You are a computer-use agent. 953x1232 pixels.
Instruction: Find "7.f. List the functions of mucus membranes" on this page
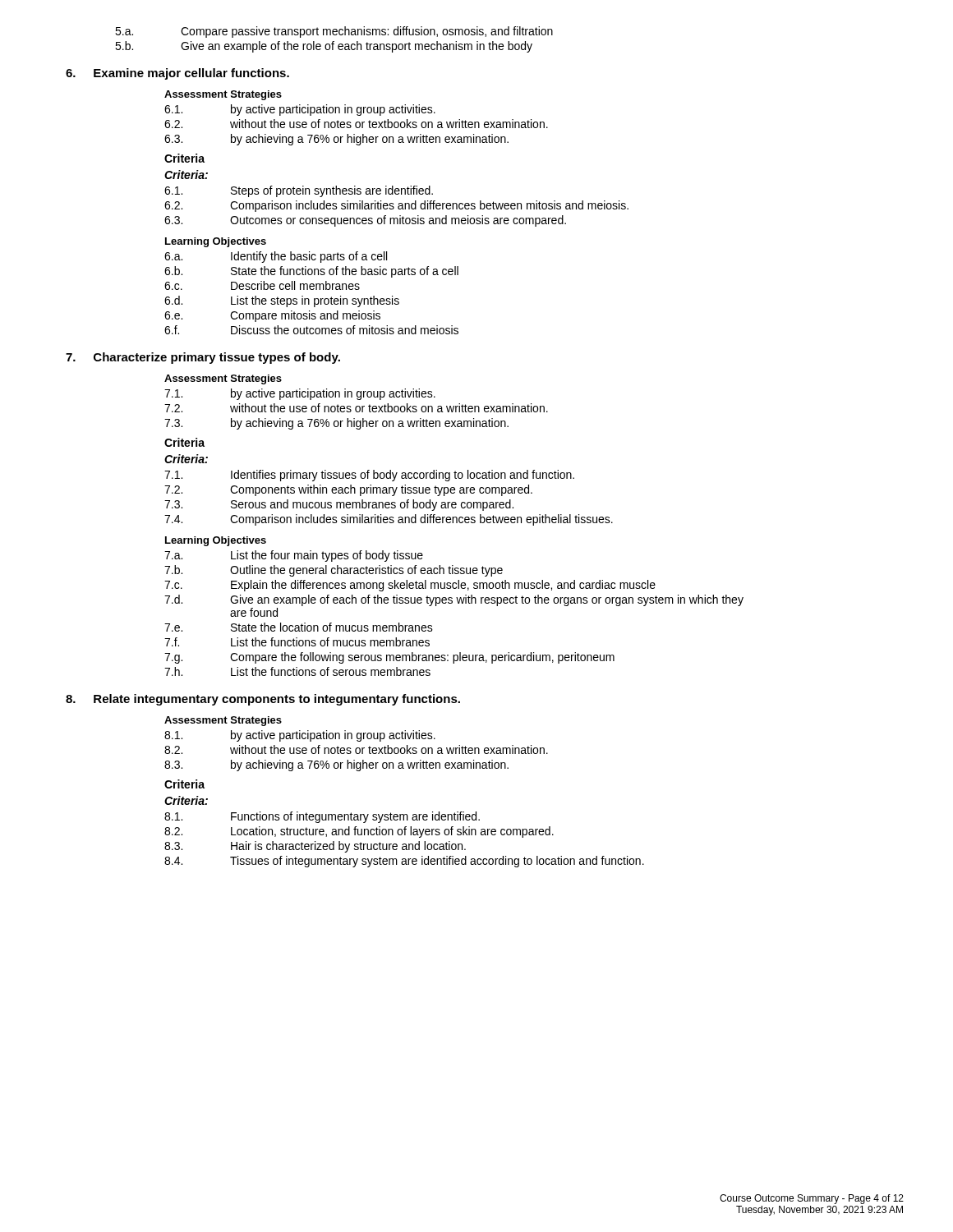point(534,642)
